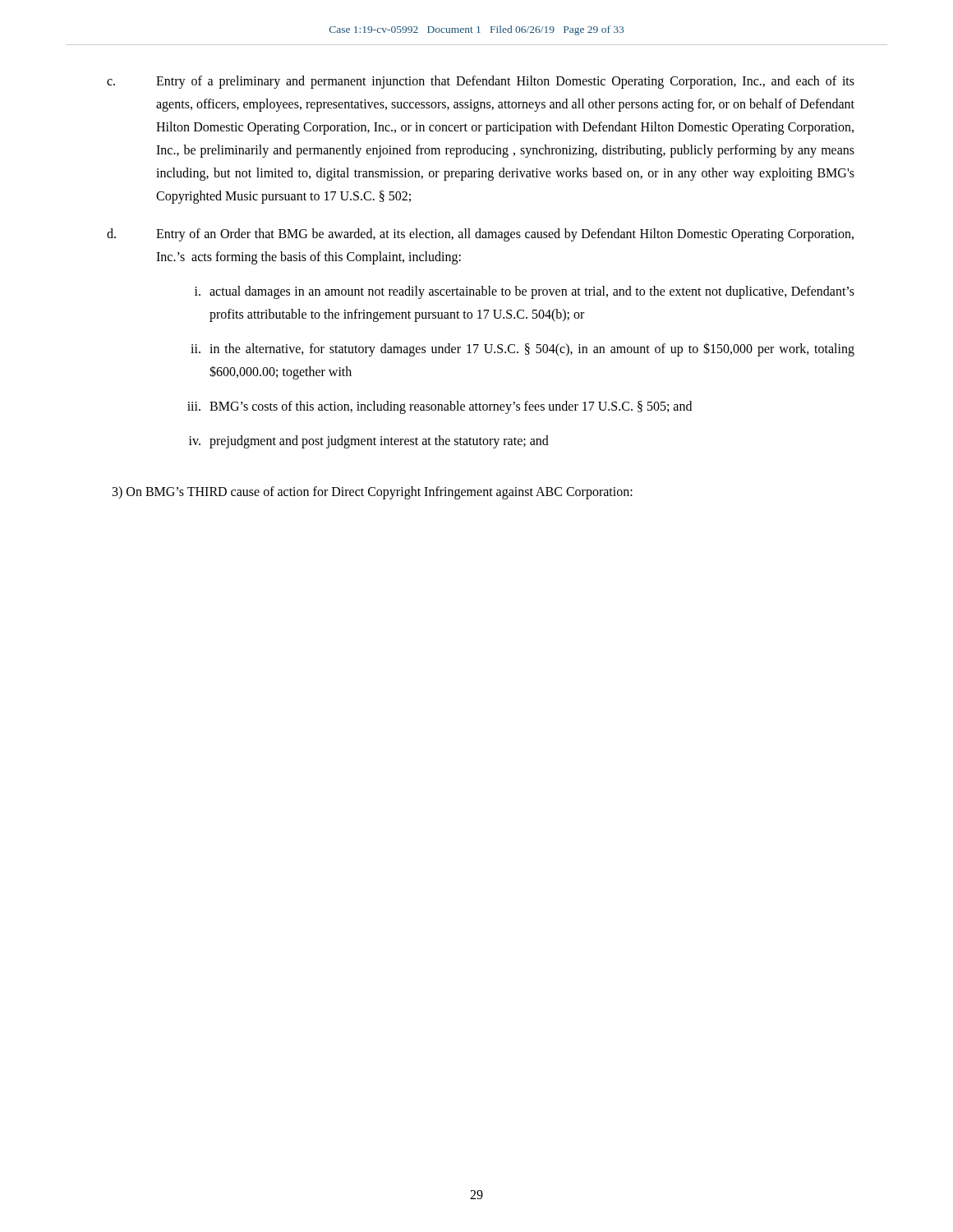Click on the list item that says "d. Entry of an Order that"

coord(476,343)
